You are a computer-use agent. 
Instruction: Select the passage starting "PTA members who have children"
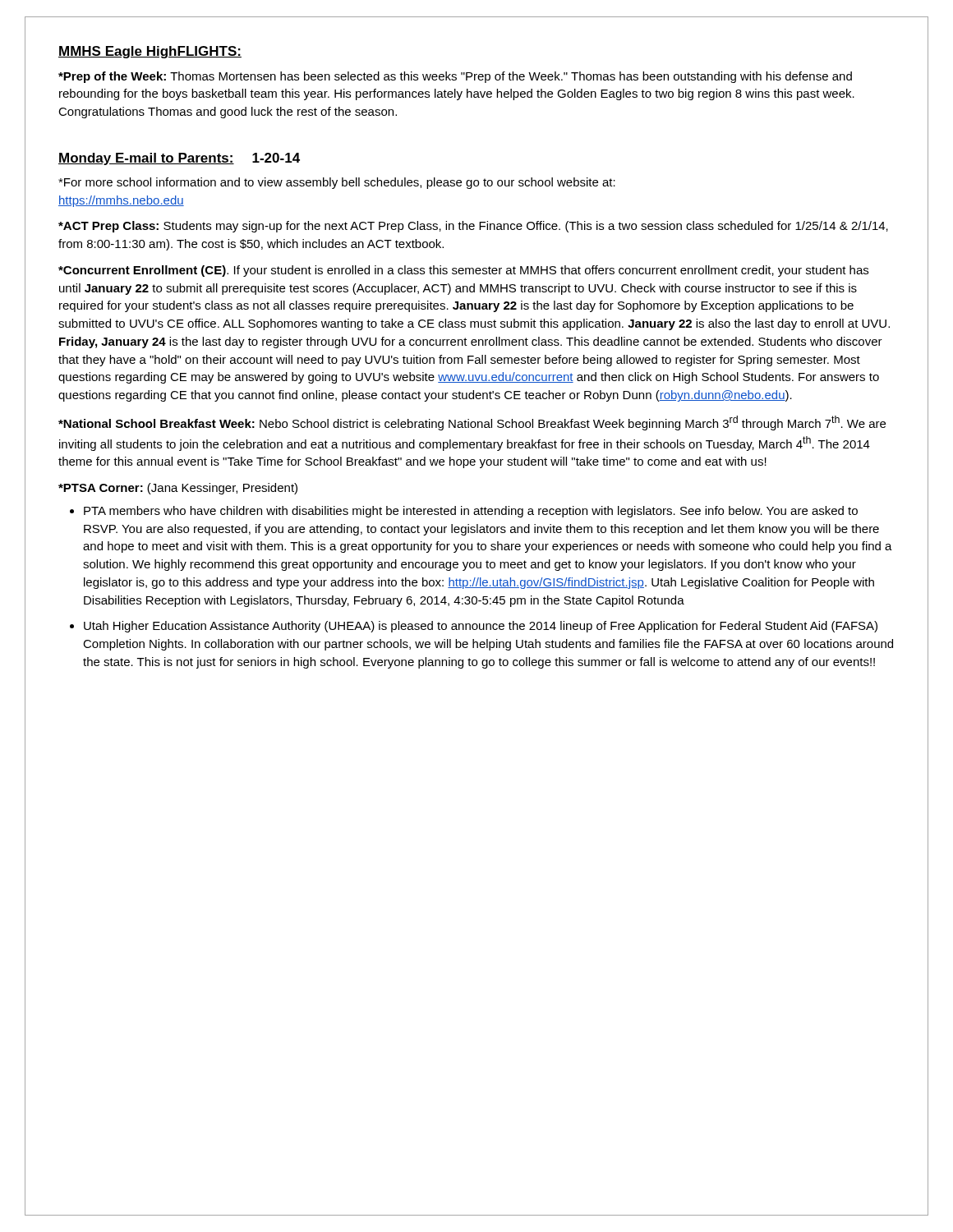point(489,555)
